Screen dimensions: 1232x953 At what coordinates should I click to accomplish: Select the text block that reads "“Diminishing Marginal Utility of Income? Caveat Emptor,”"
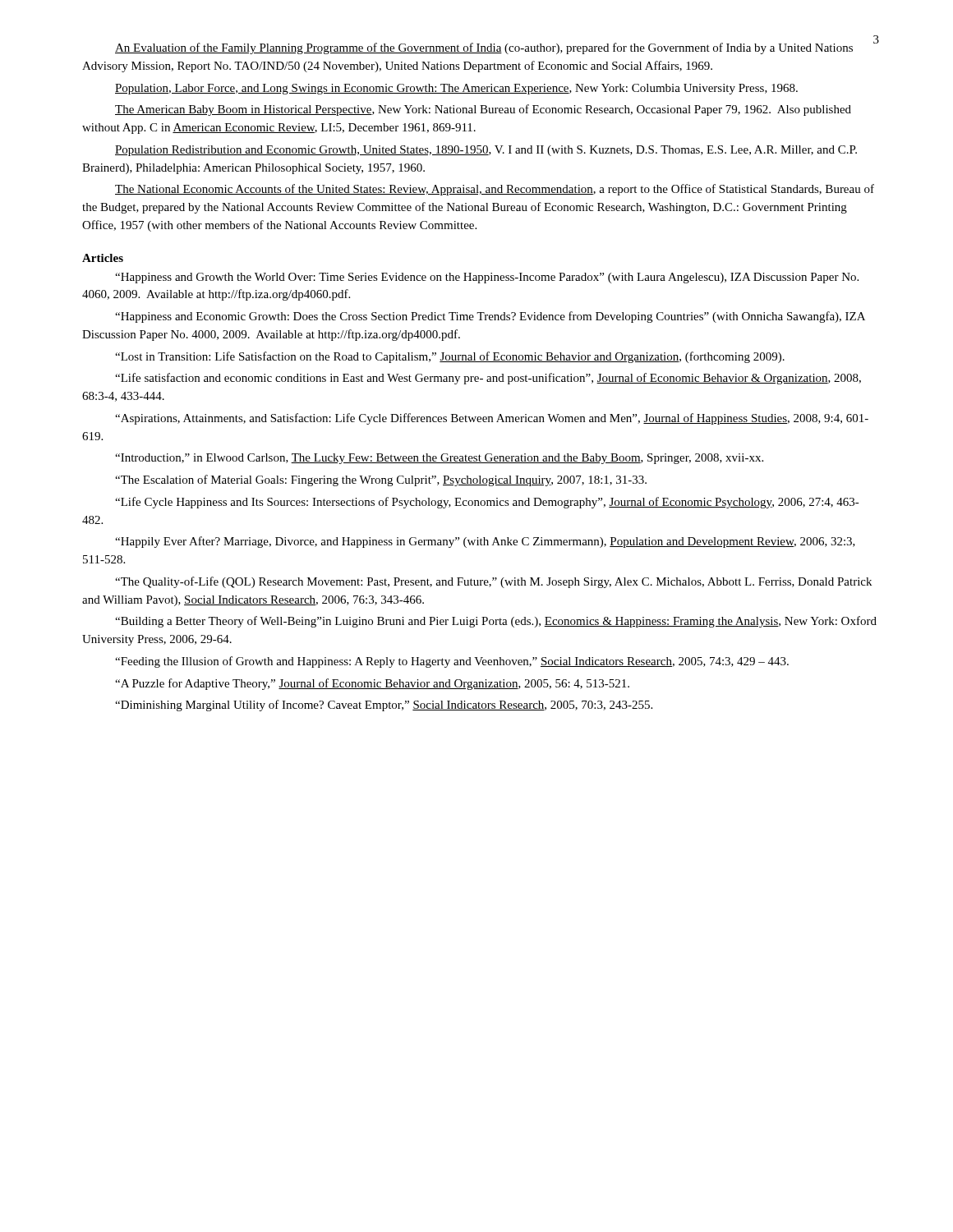pyautogui.click(x=384, y=705)
